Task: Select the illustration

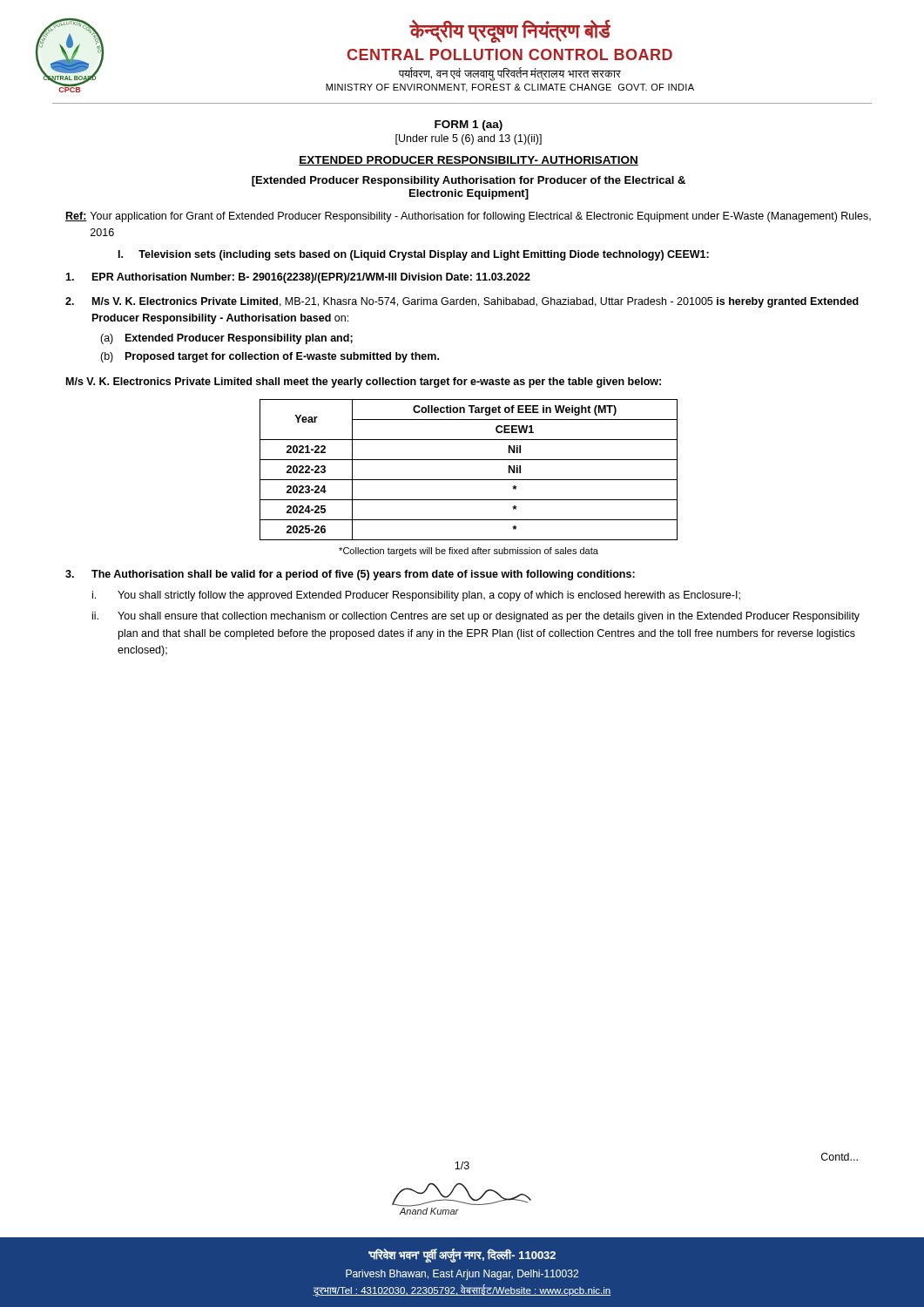Action: pyautogui.click(x=462, y=1195)
